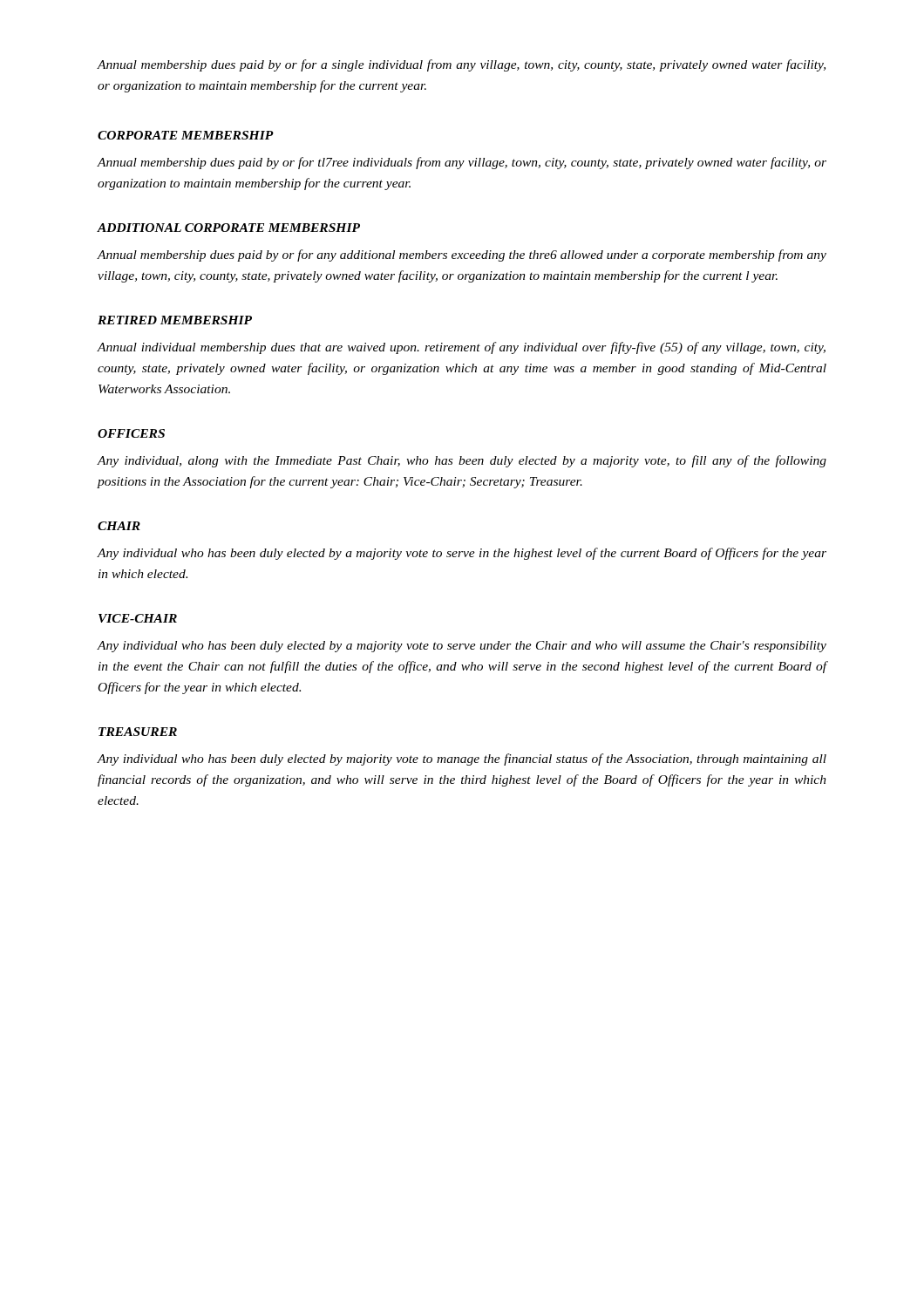Screen dimensions: 1308x924
Task: Click on the text starting "Any individual, along"
Action: click(462, 471)
